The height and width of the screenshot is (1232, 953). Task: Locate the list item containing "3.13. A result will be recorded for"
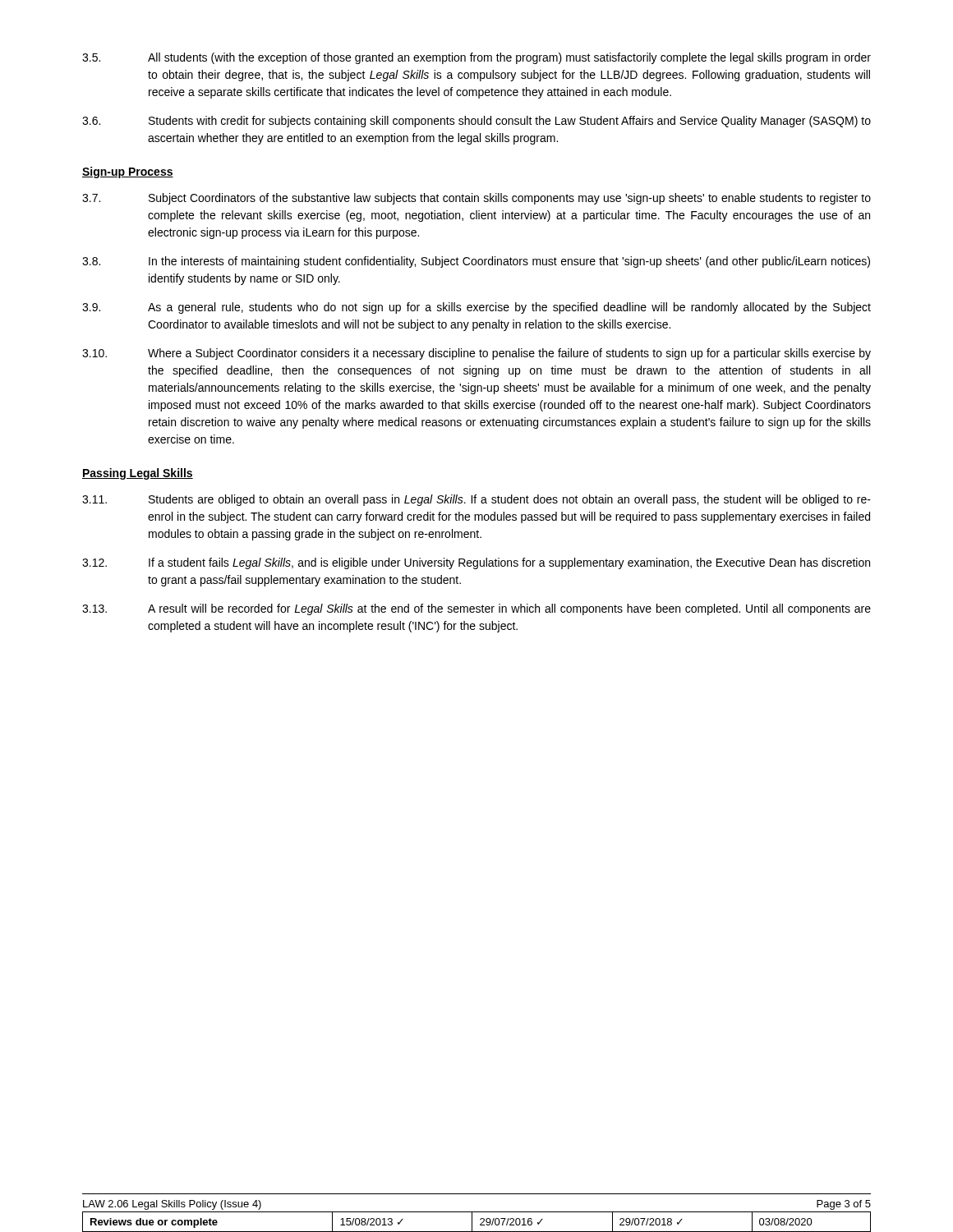click(476, 618)
